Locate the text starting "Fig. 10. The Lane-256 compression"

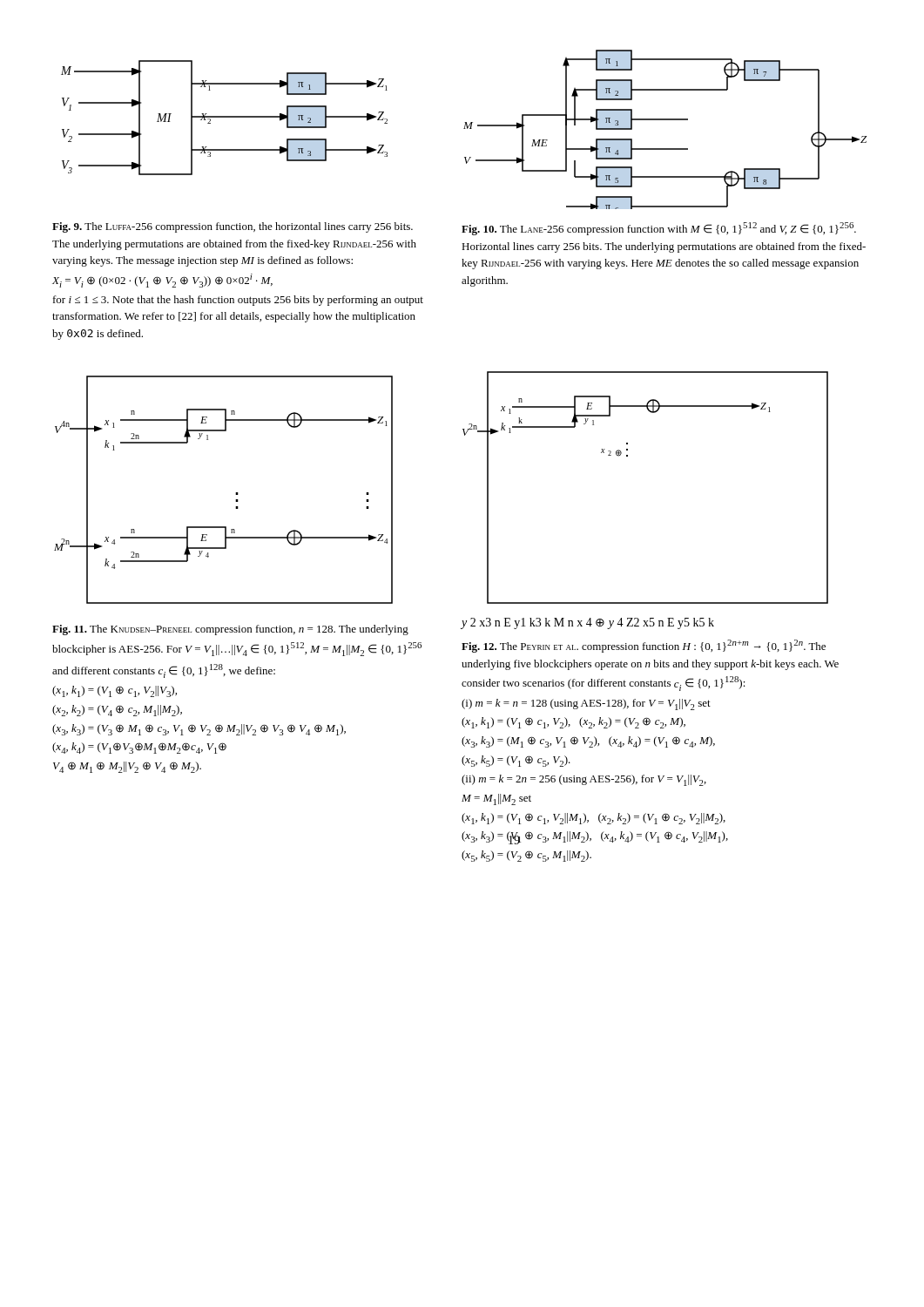664,253
